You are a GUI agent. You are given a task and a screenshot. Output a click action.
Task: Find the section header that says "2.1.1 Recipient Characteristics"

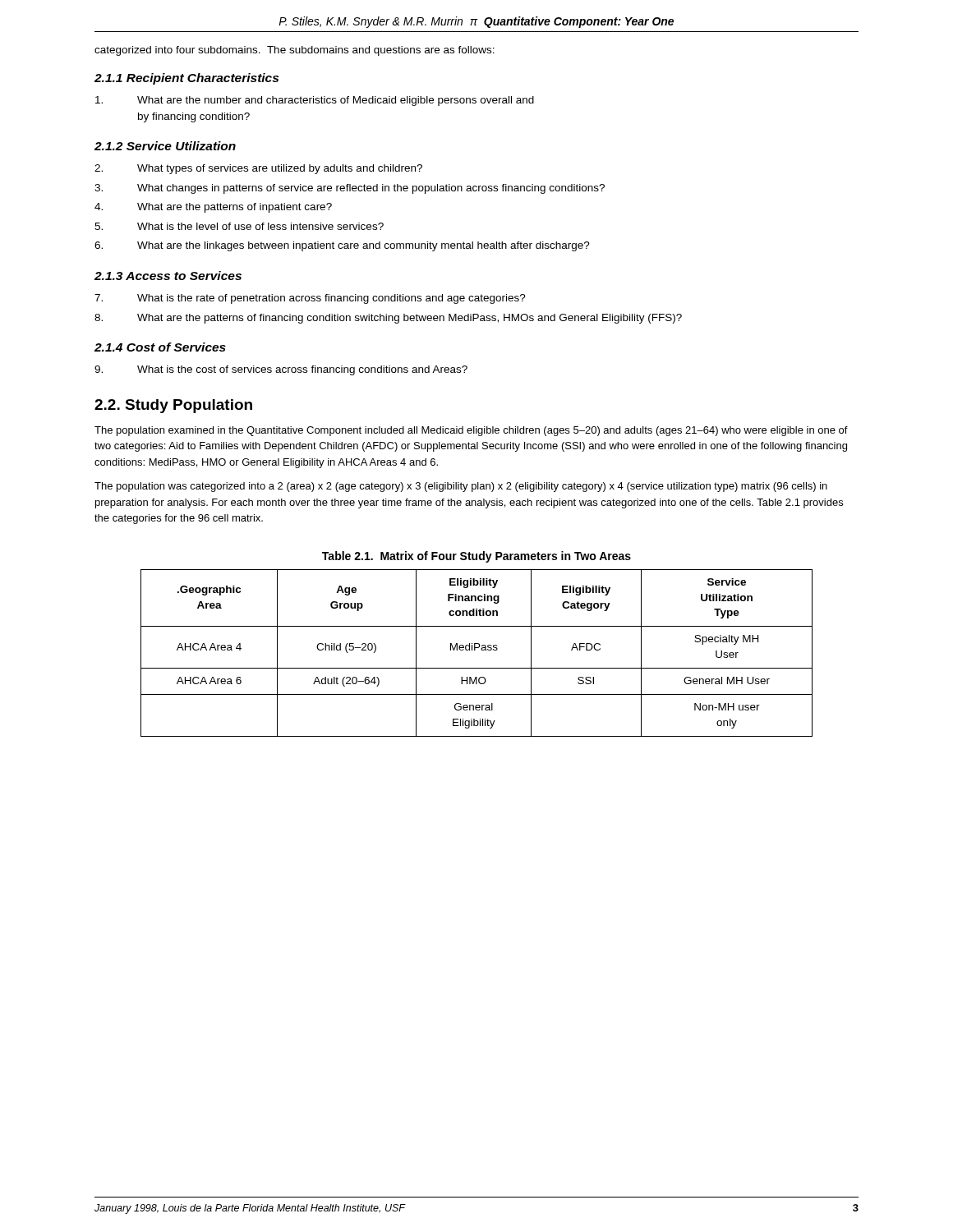click(187, 78)
